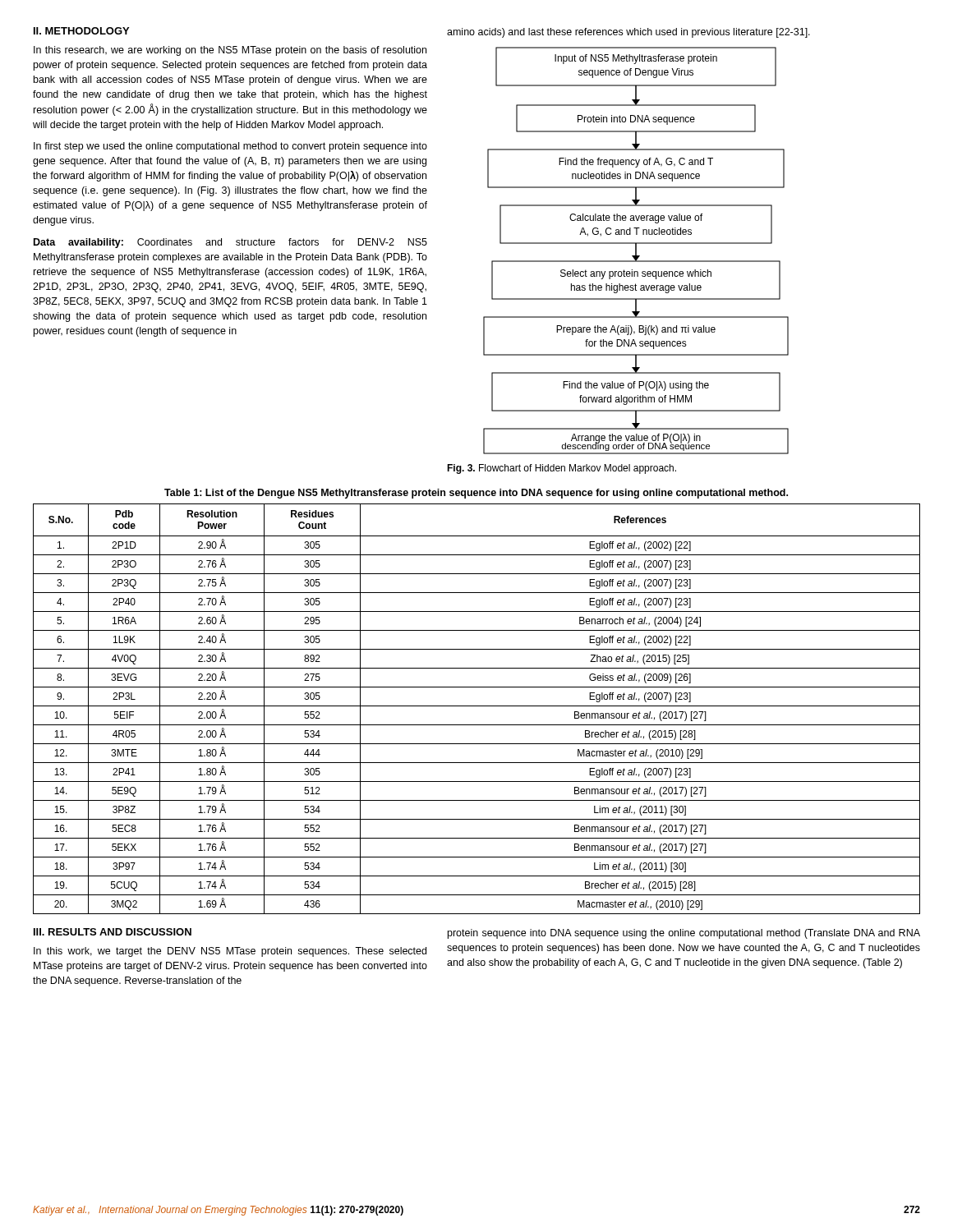Locate the block of text that opens with "protein sequence into DNA sequence"
The height and width of the screenshot is (1232, 953).
[x=684, y=948]
